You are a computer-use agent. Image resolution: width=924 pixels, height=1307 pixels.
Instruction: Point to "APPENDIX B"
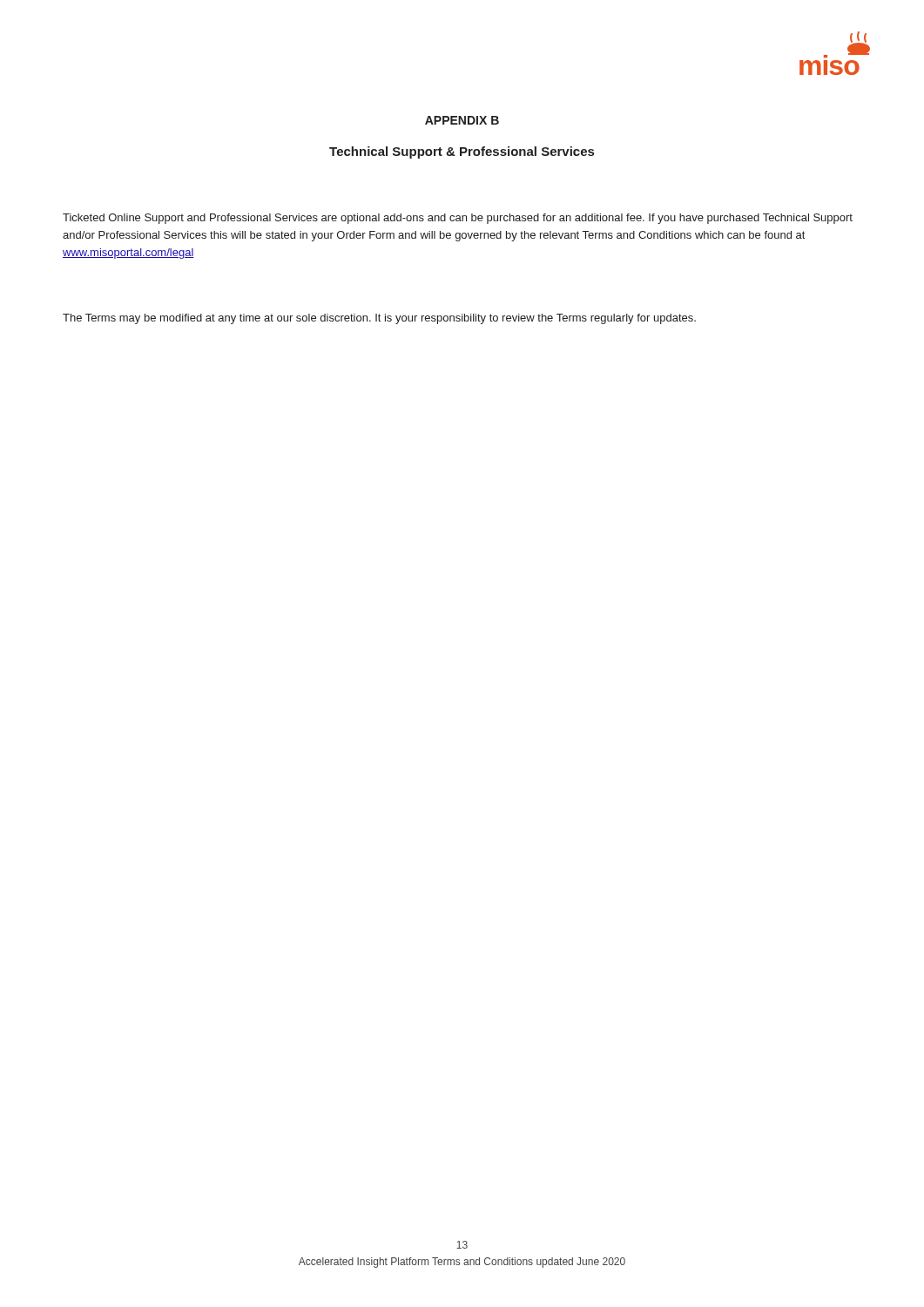(x=462, y=120)
